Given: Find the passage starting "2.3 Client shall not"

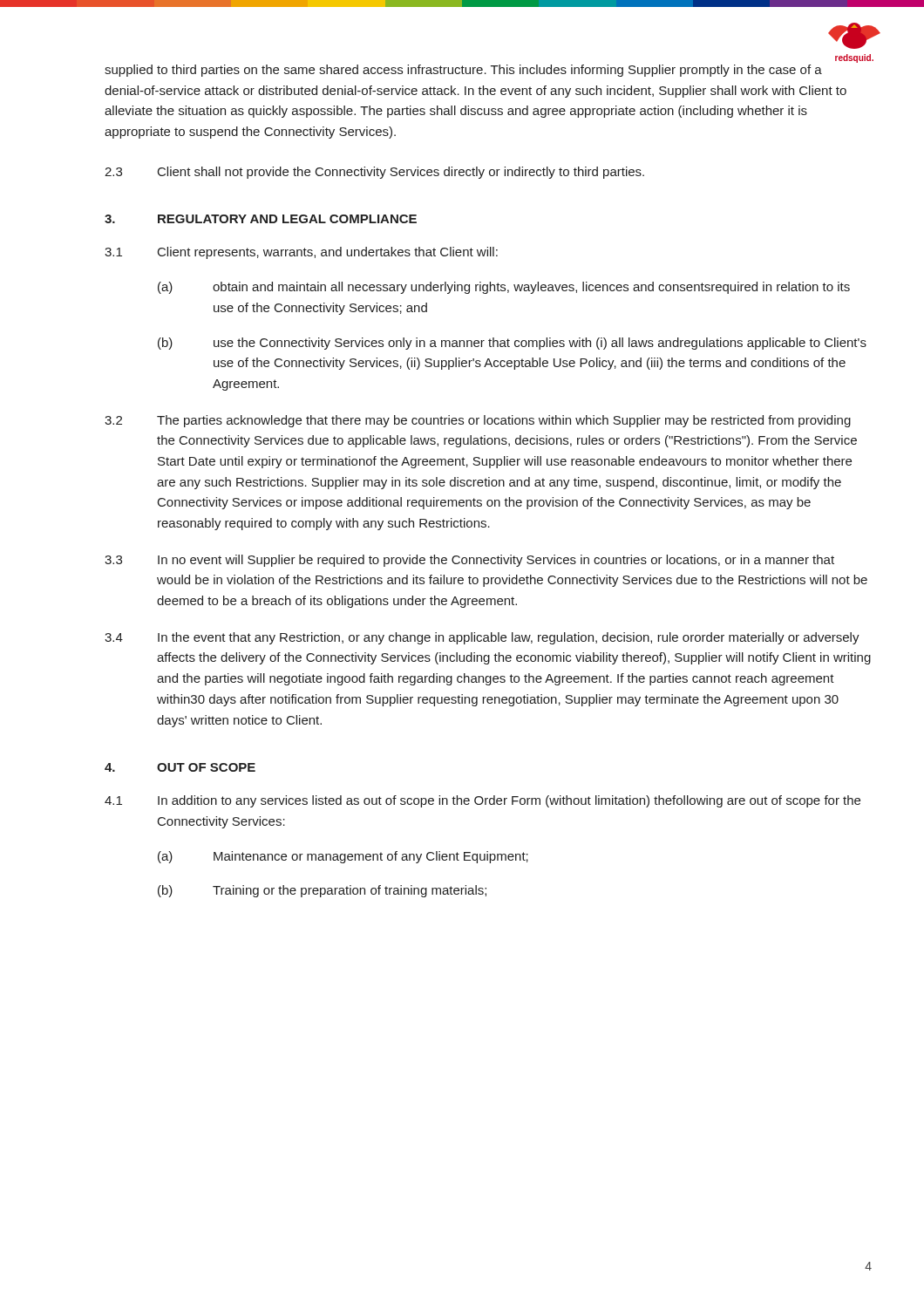Looking at the screenshot, I should (375, 171).
